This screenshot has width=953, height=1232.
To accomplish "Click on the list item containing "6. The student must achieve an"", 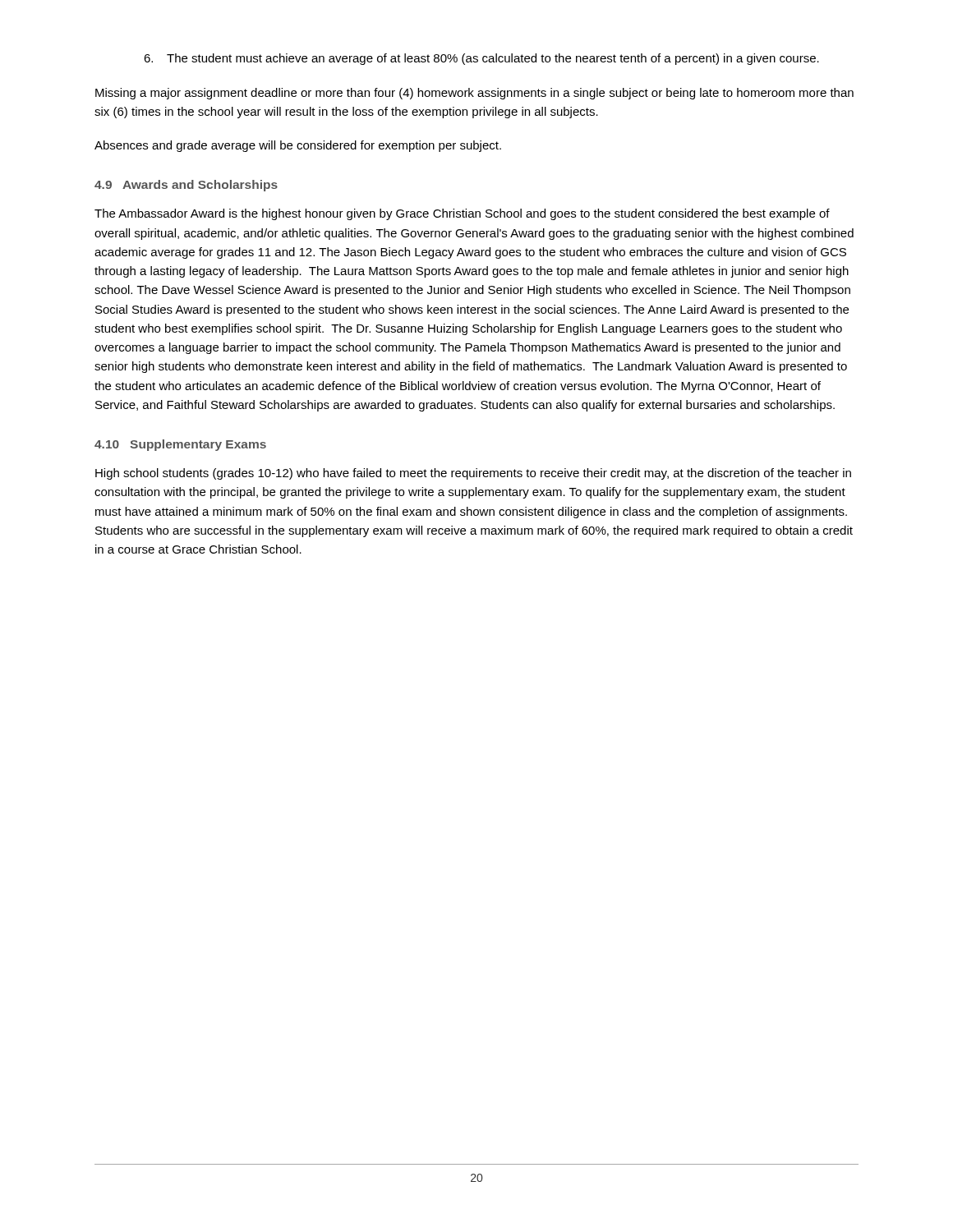I will (482, 59).
